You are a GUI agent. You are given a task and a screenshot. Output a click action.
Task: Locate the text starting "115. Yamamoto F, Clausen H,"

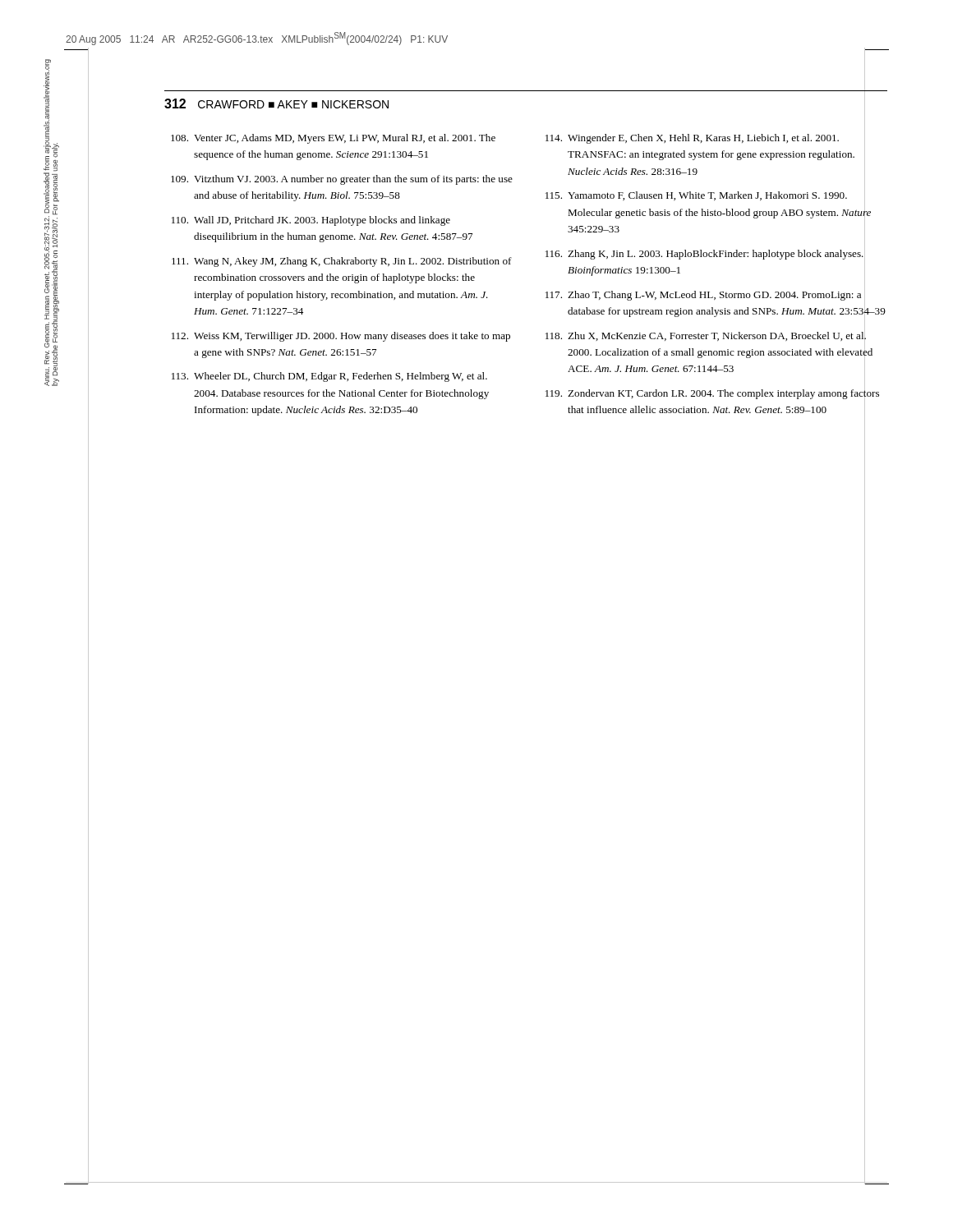click(x=713, y=213)
